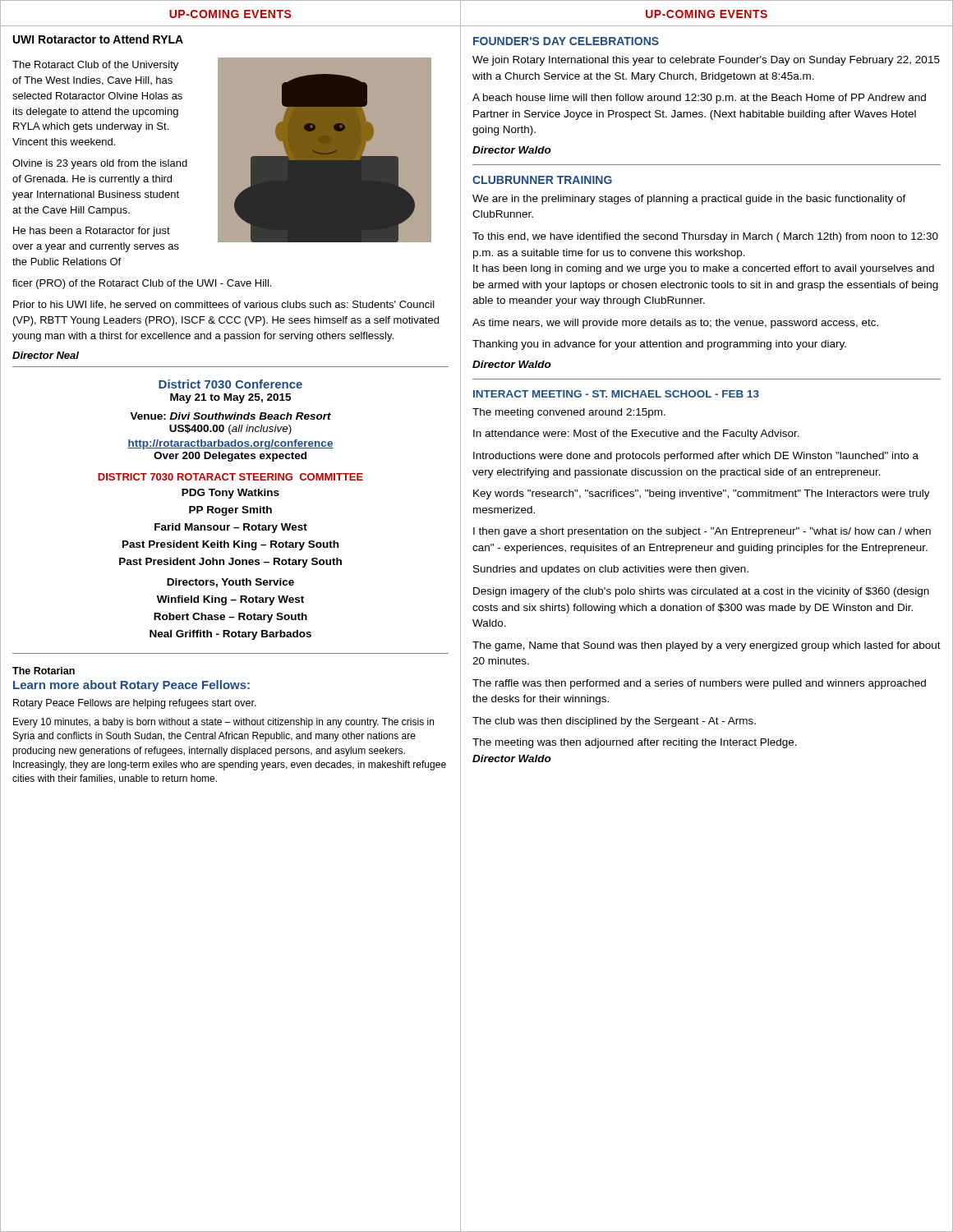
Task: Find the block on this page that starts "The meeting convened"
Action: pos(569,412)
